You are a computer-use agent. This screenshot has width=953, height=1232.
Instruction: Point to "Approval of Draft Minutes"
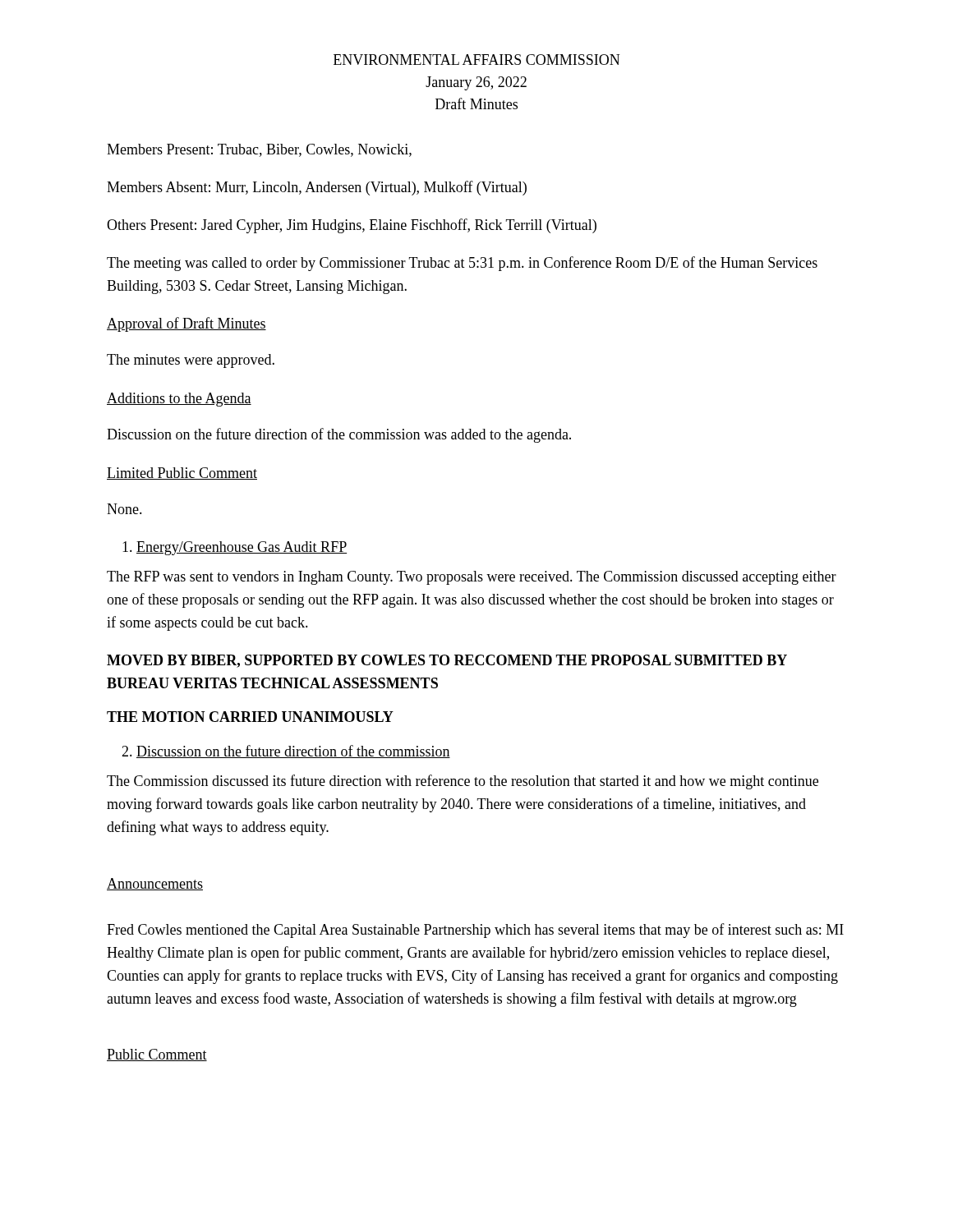click(x=186, y=324)
